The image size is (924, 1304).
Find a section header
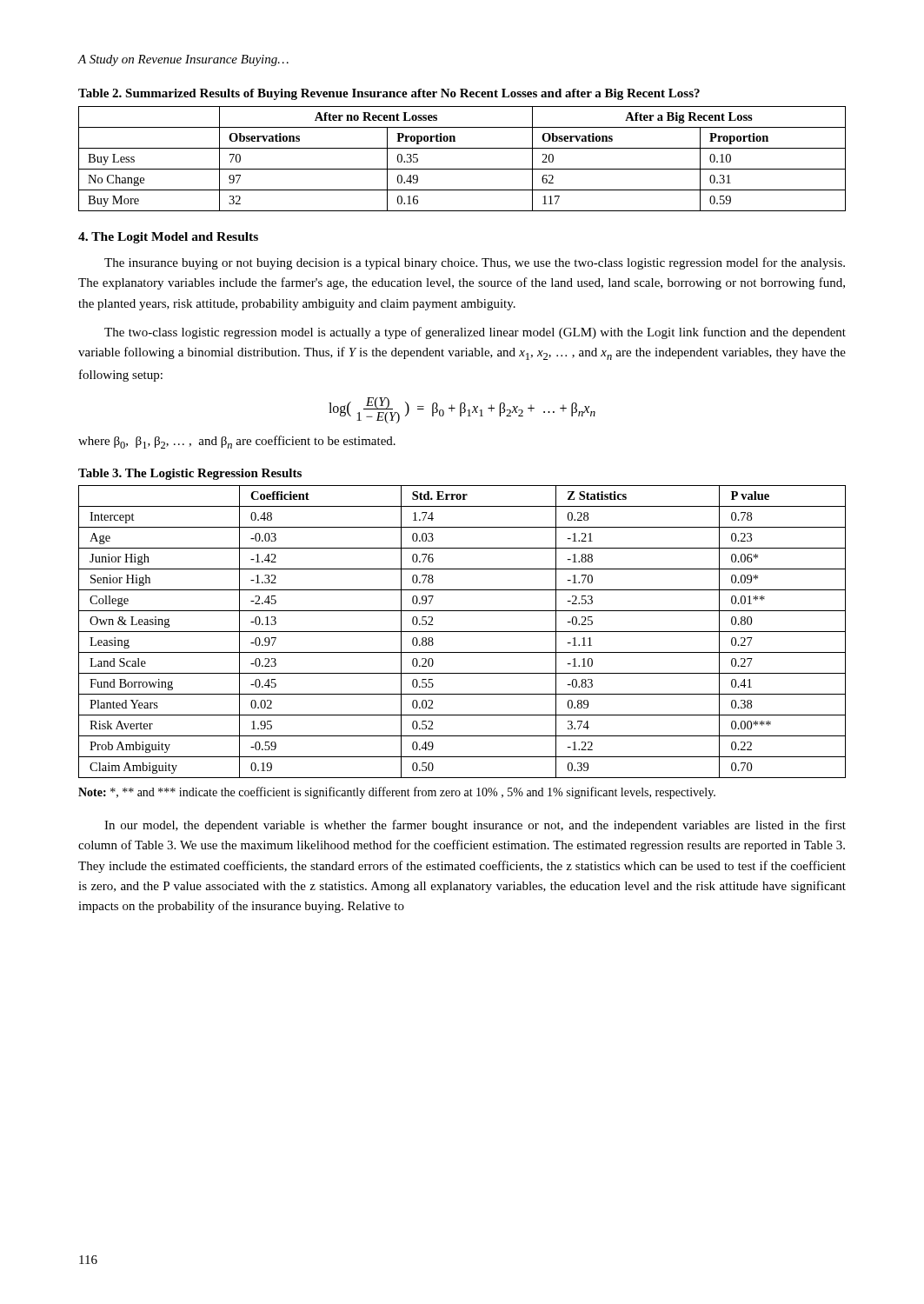[168, 236]
